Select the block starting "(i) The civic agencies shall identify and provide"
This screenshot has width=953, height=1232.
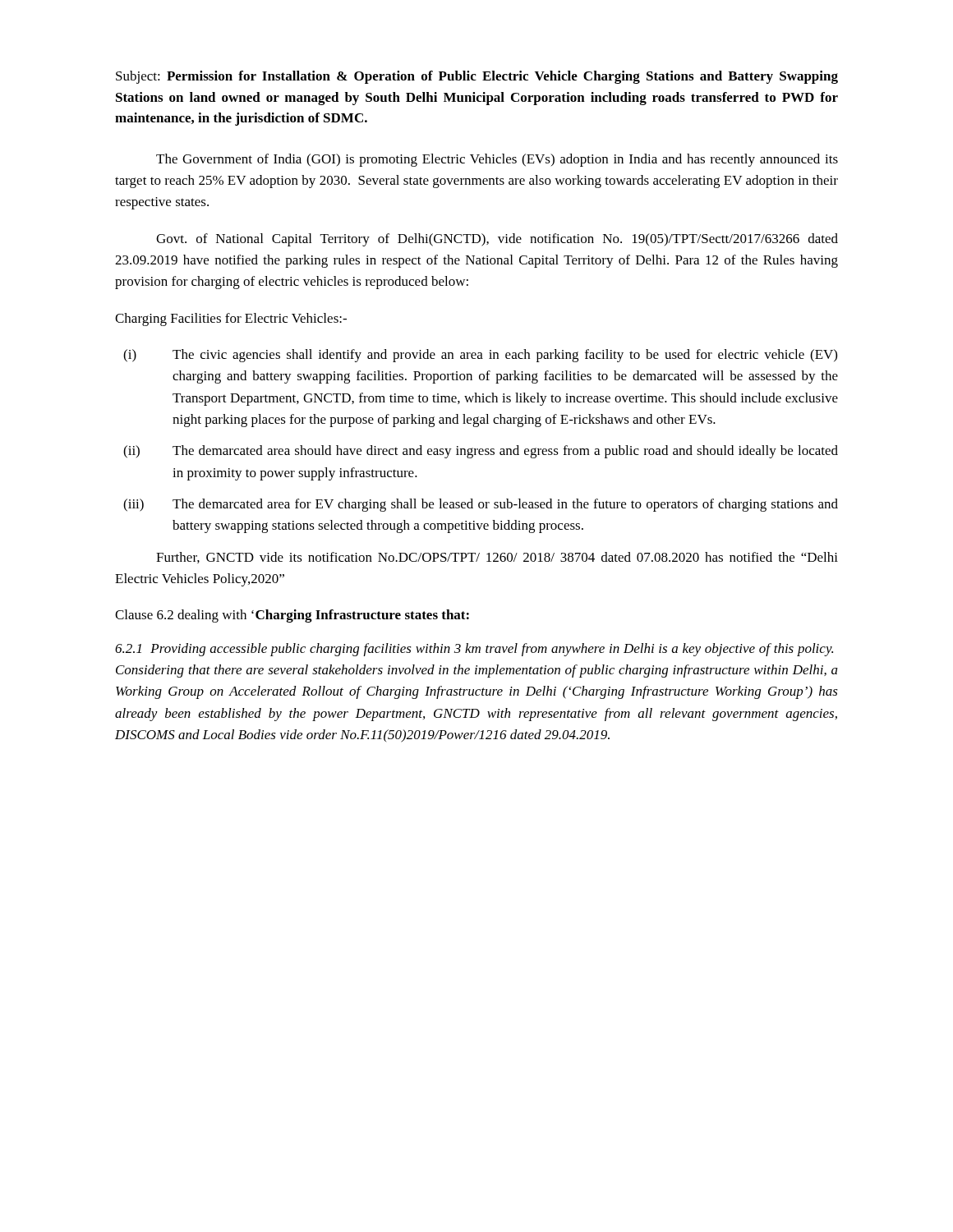pos(476,387)
